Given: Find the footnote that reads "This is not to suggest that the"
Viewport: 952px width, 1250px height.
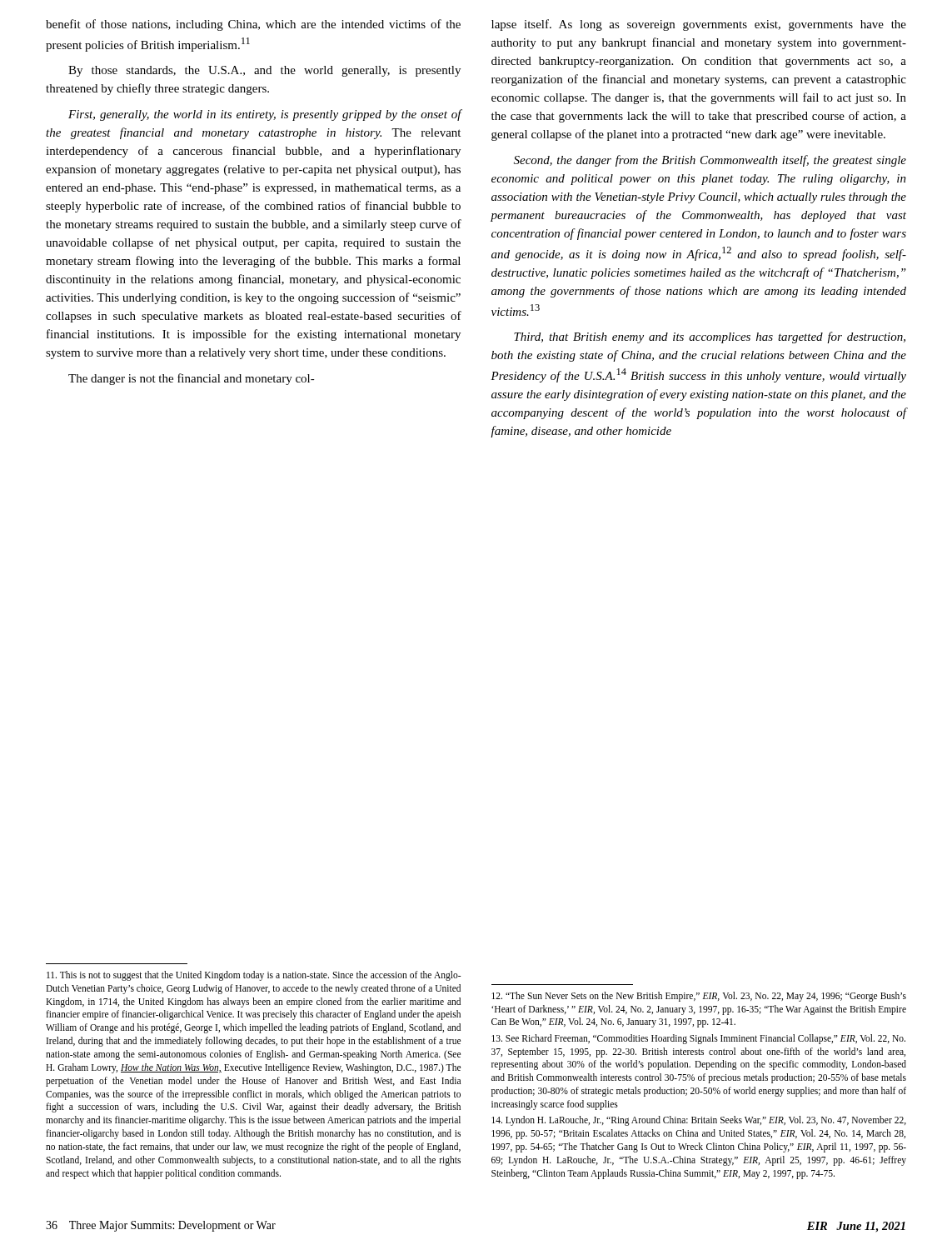Looking at the screenshot, I should coord(253,1075).
